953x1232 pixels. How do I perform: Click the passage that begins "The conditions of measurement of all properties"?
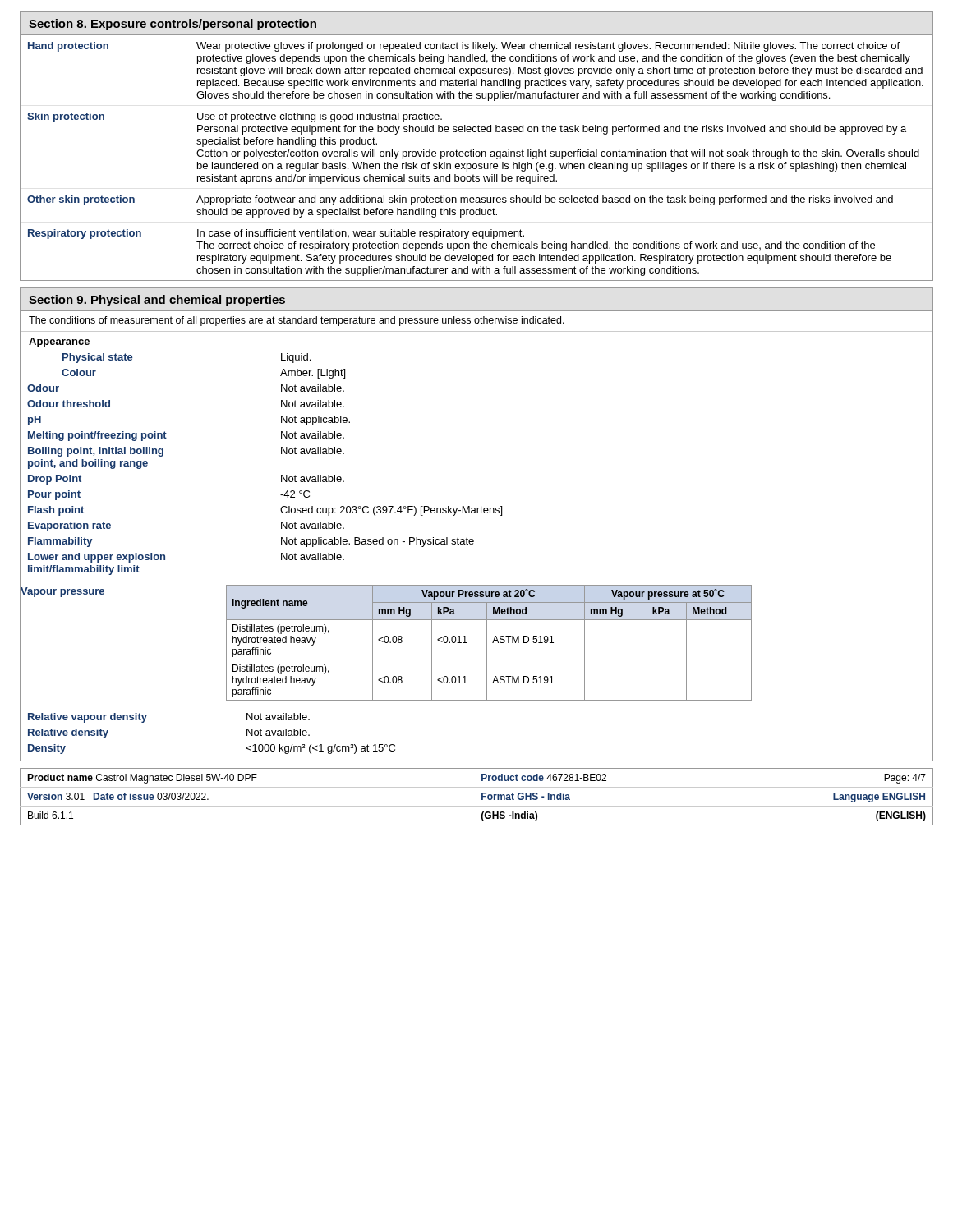point(297,320)
